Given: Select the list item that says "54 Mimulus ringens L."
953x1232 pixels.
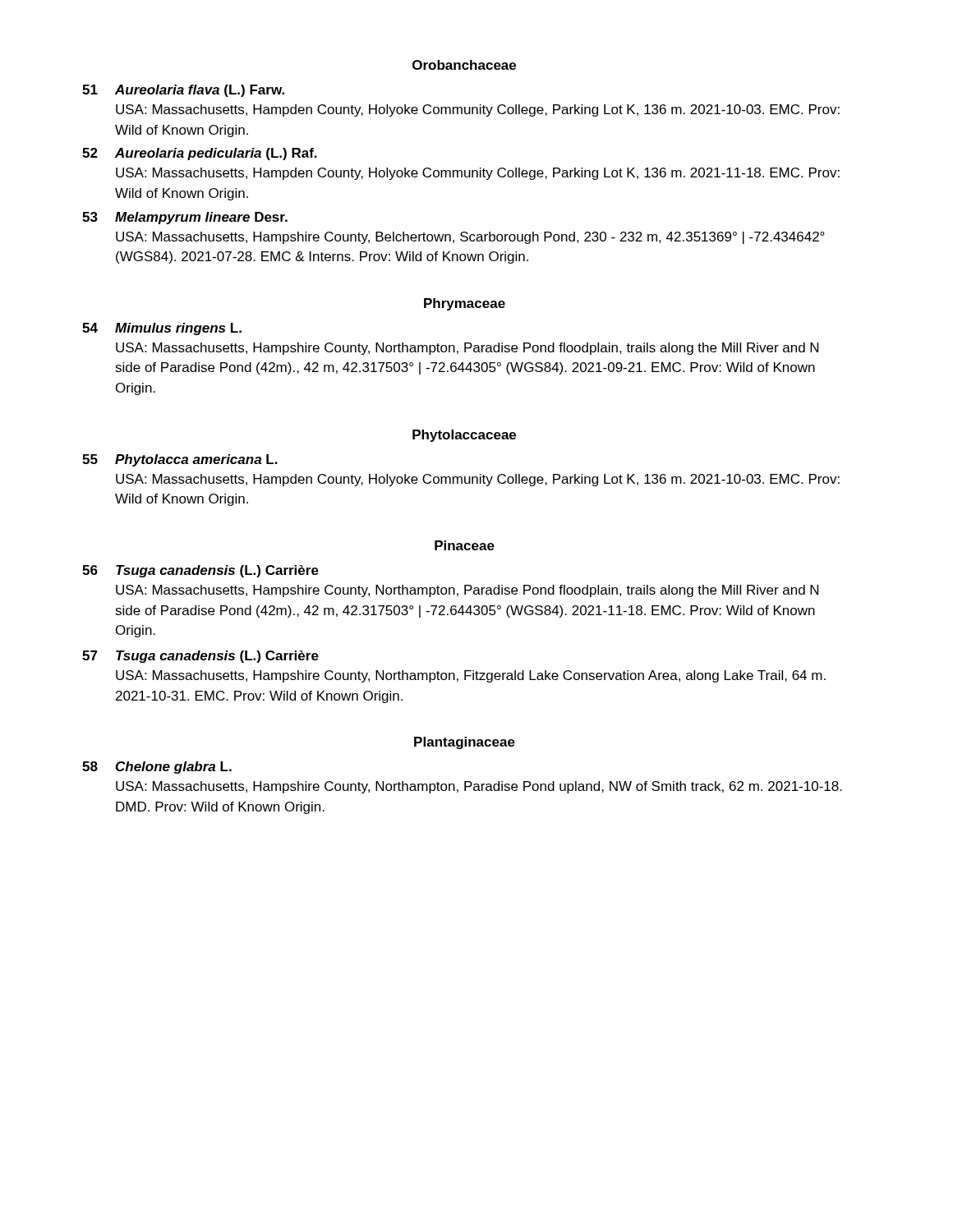Looking at the screenshot, I should [x=464, y=360].
